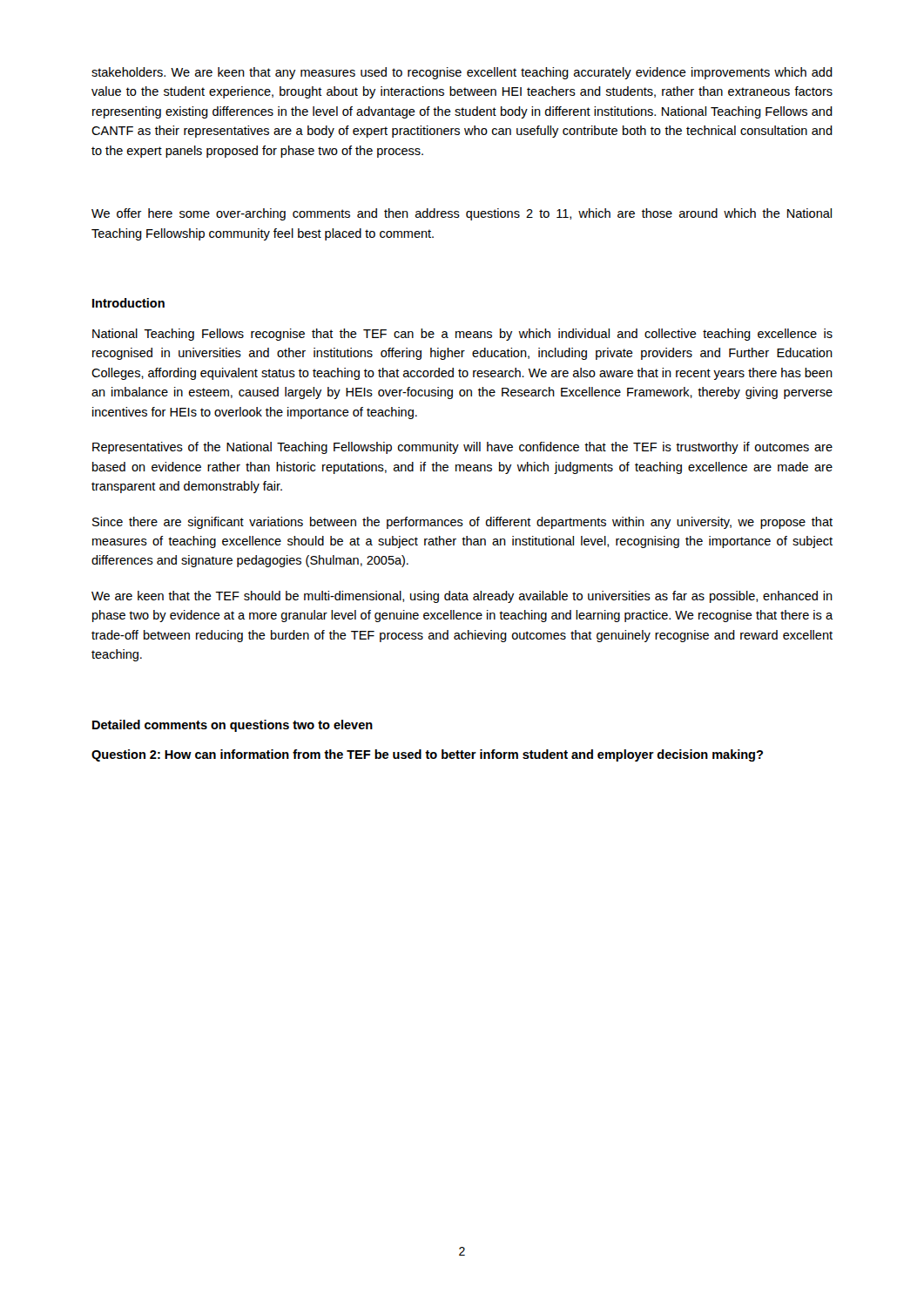924x1307 pixels.
Task: Locate the block starting "Question 2: How can information from"
Action: tap(428, 755)
